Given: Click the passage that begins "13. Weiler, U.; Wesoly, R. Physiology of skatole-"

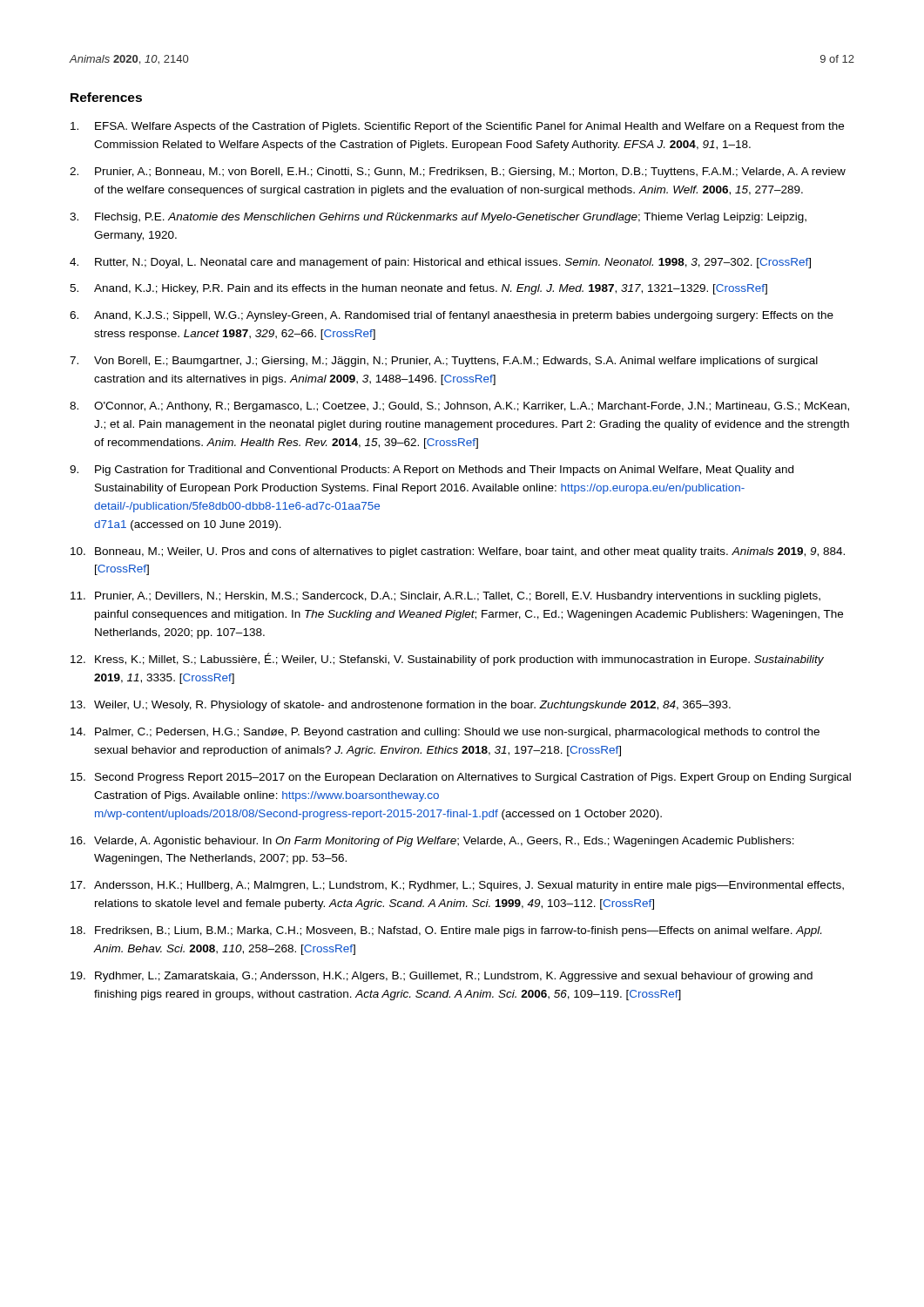Looking at the screenshot, I should (462, 705).
